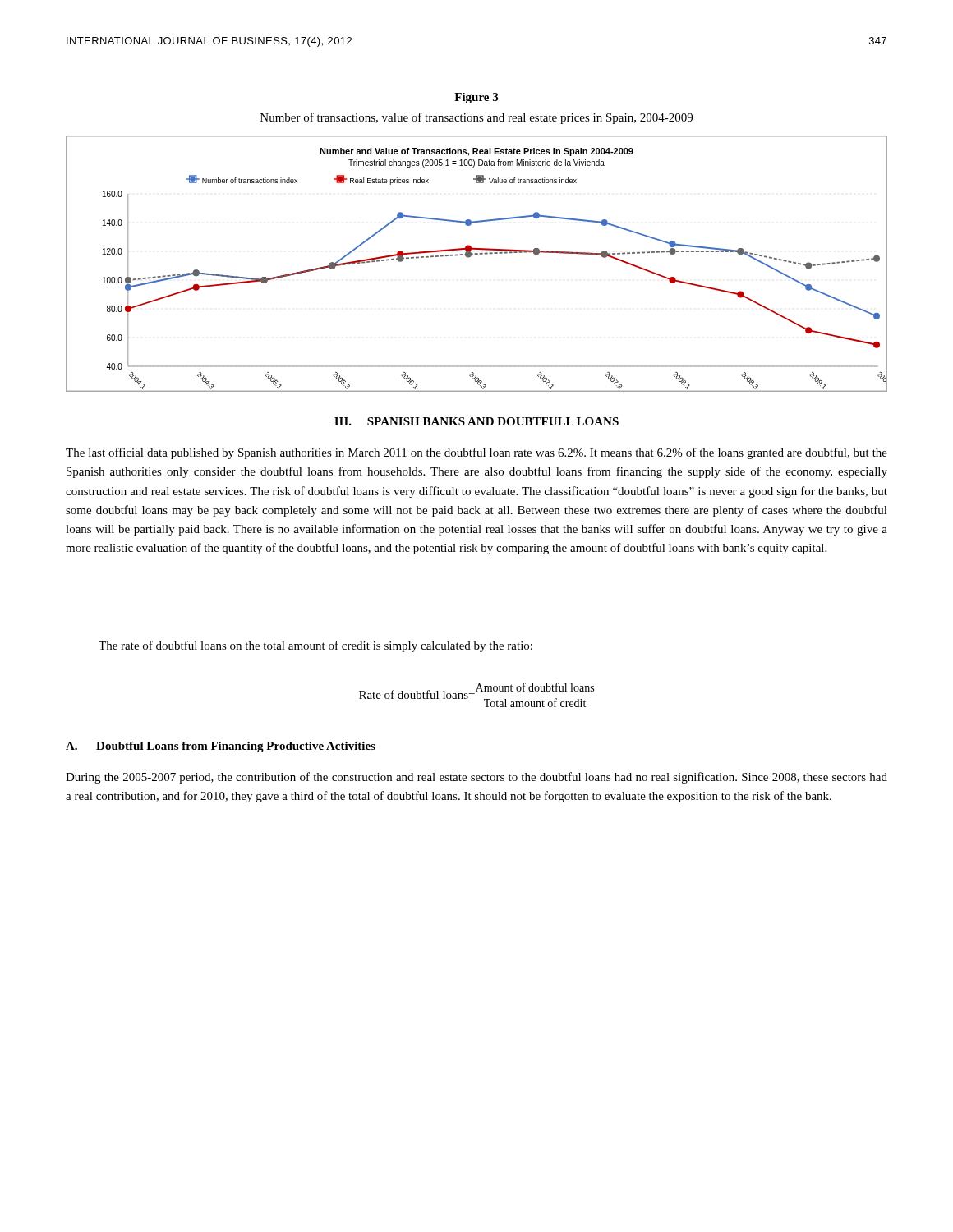
Task: Select the text block with the text "During the 2005-2007 period, the"
Action: click(476, 787)
